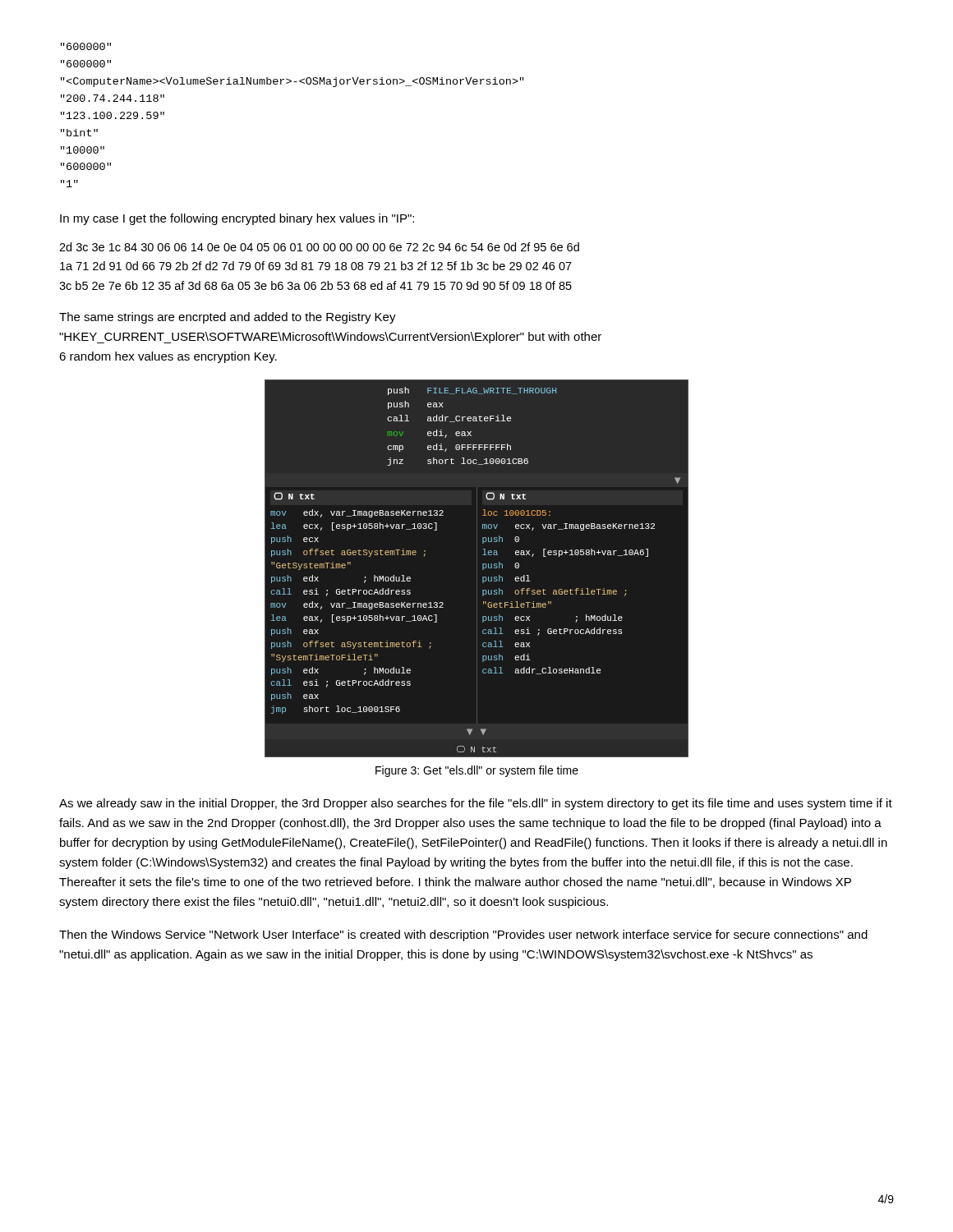Click on the passage starting "Then the Windows Service "Network User Interface" is"

pos(476,945)
